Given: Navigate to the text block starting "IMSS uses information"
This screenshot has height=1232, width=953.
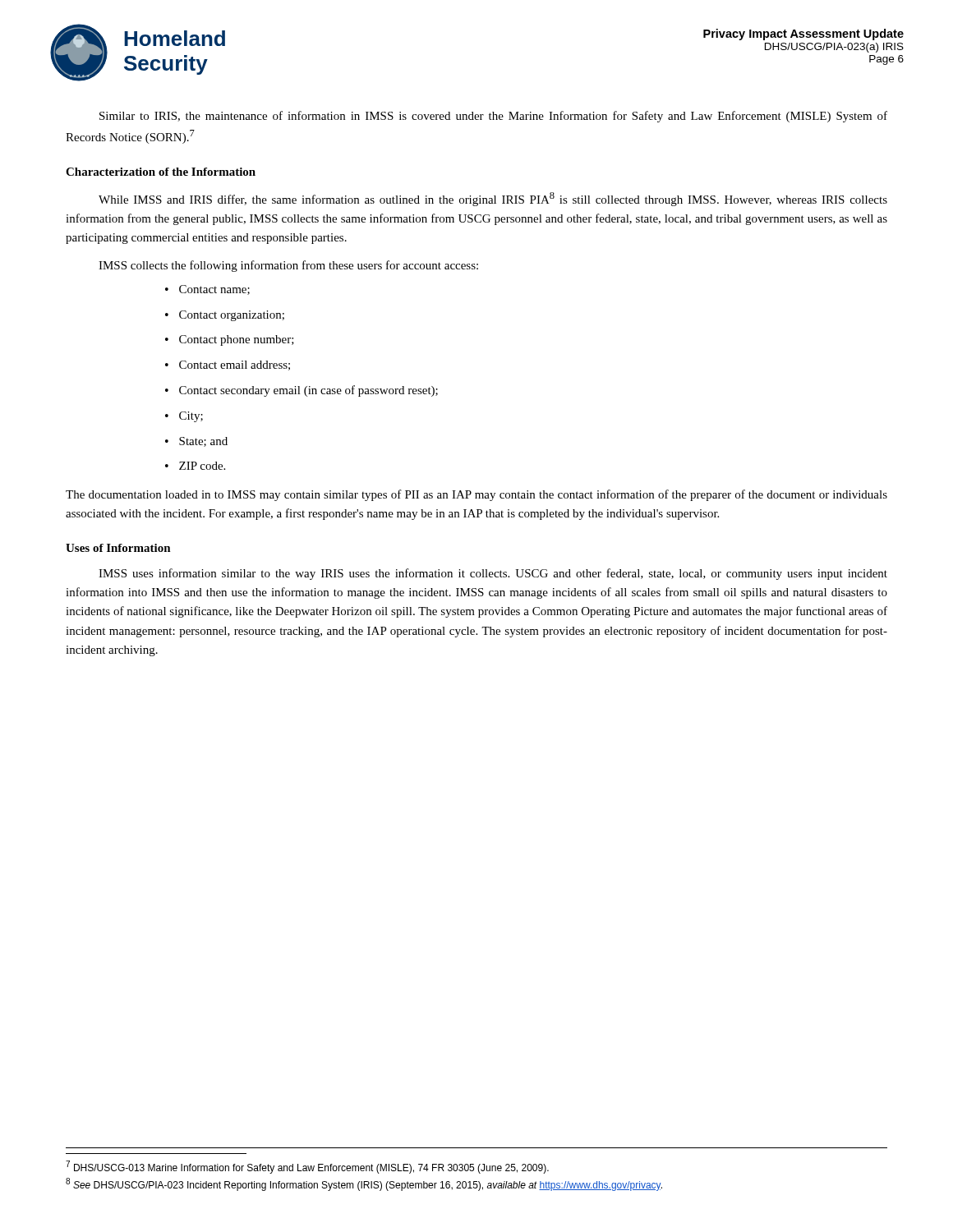Looking at the screenshot, I should click(476, 611).
